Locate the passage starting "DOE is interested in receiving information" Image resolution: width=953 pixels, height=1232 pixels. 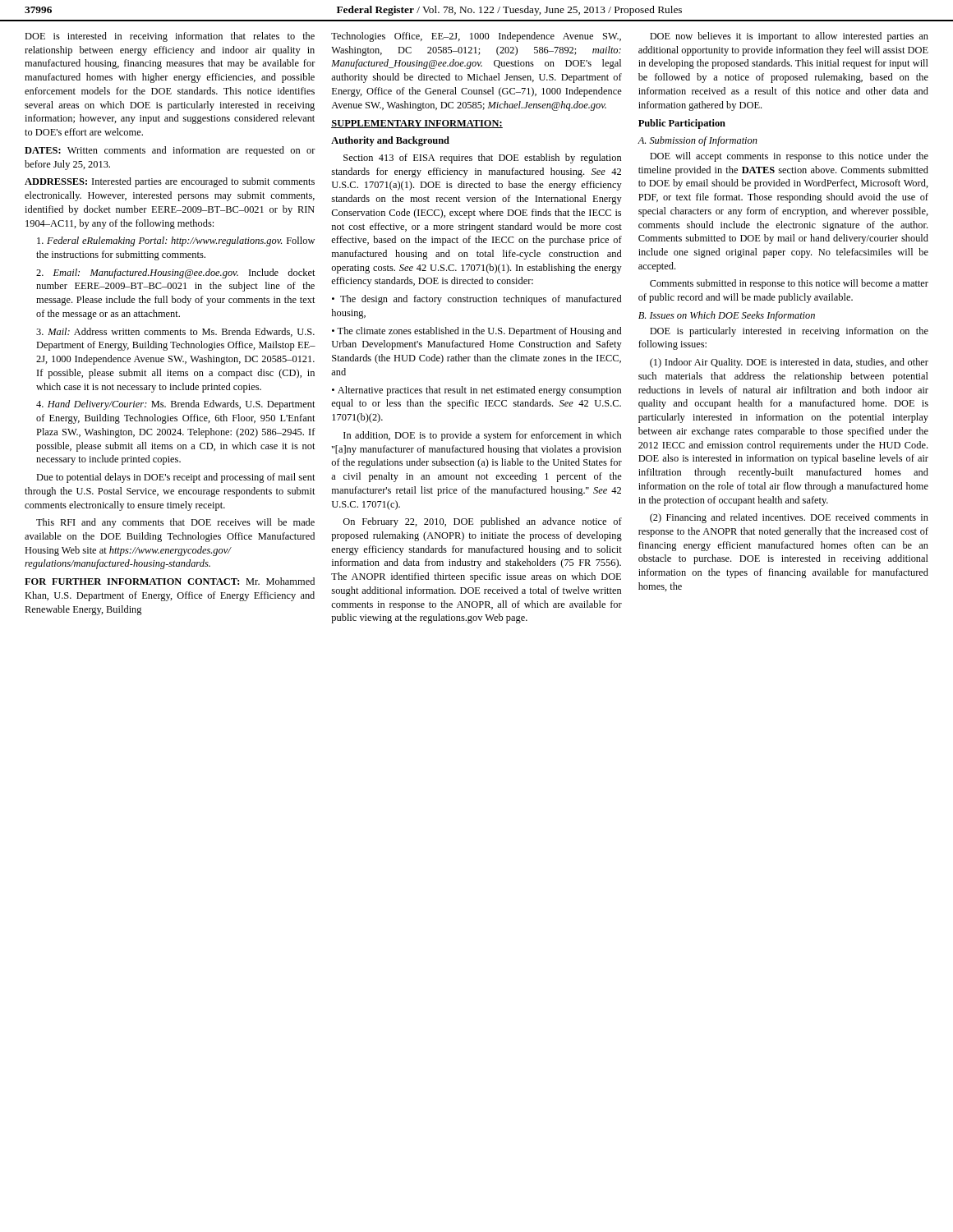[170, 85]
